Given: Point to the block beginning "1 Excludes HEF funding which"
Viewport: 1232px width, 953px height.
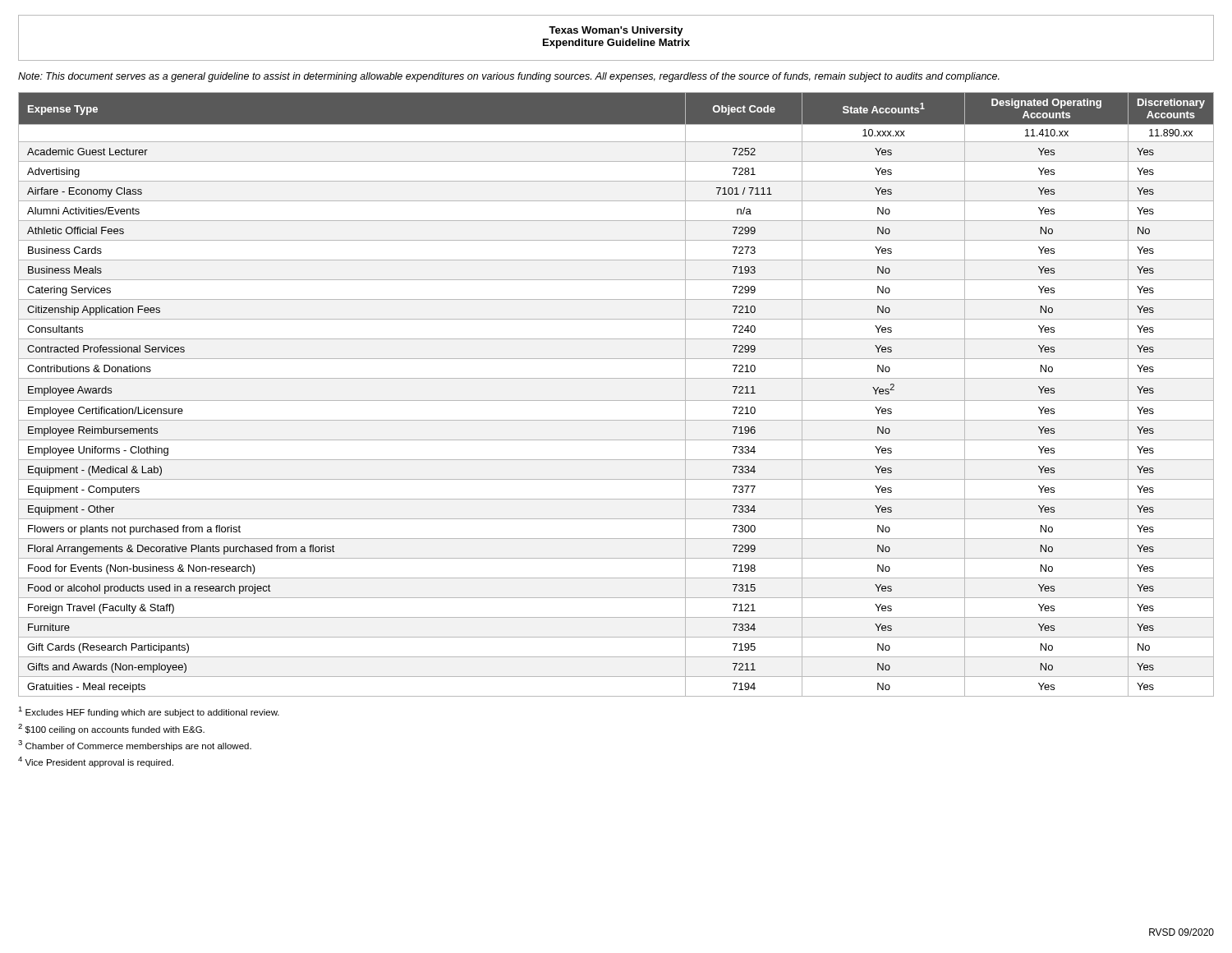Looking at the screenshot, I should [x=149, y=736].
